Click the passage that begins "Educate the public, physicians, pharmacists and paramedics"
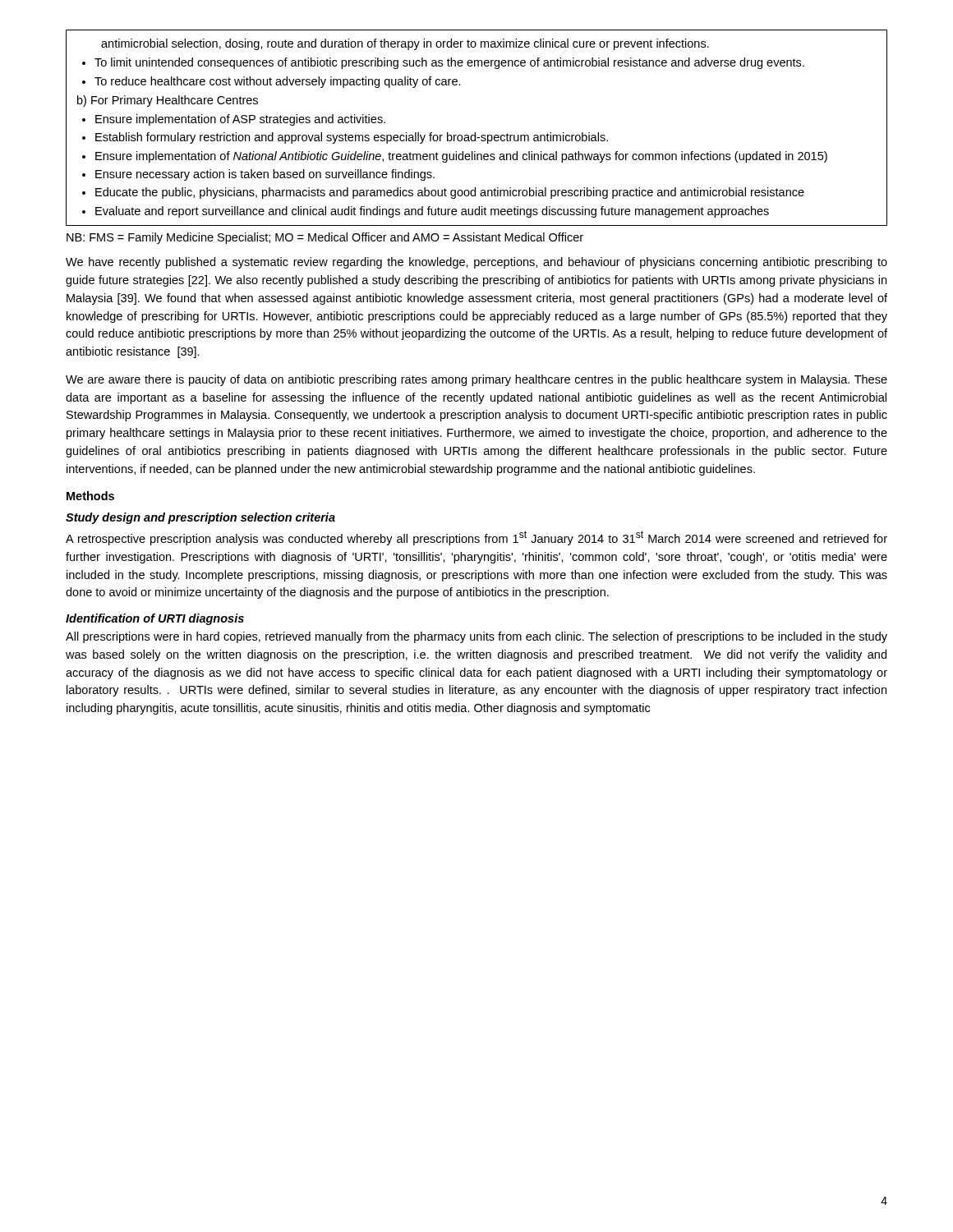 (x=449, y=192)
